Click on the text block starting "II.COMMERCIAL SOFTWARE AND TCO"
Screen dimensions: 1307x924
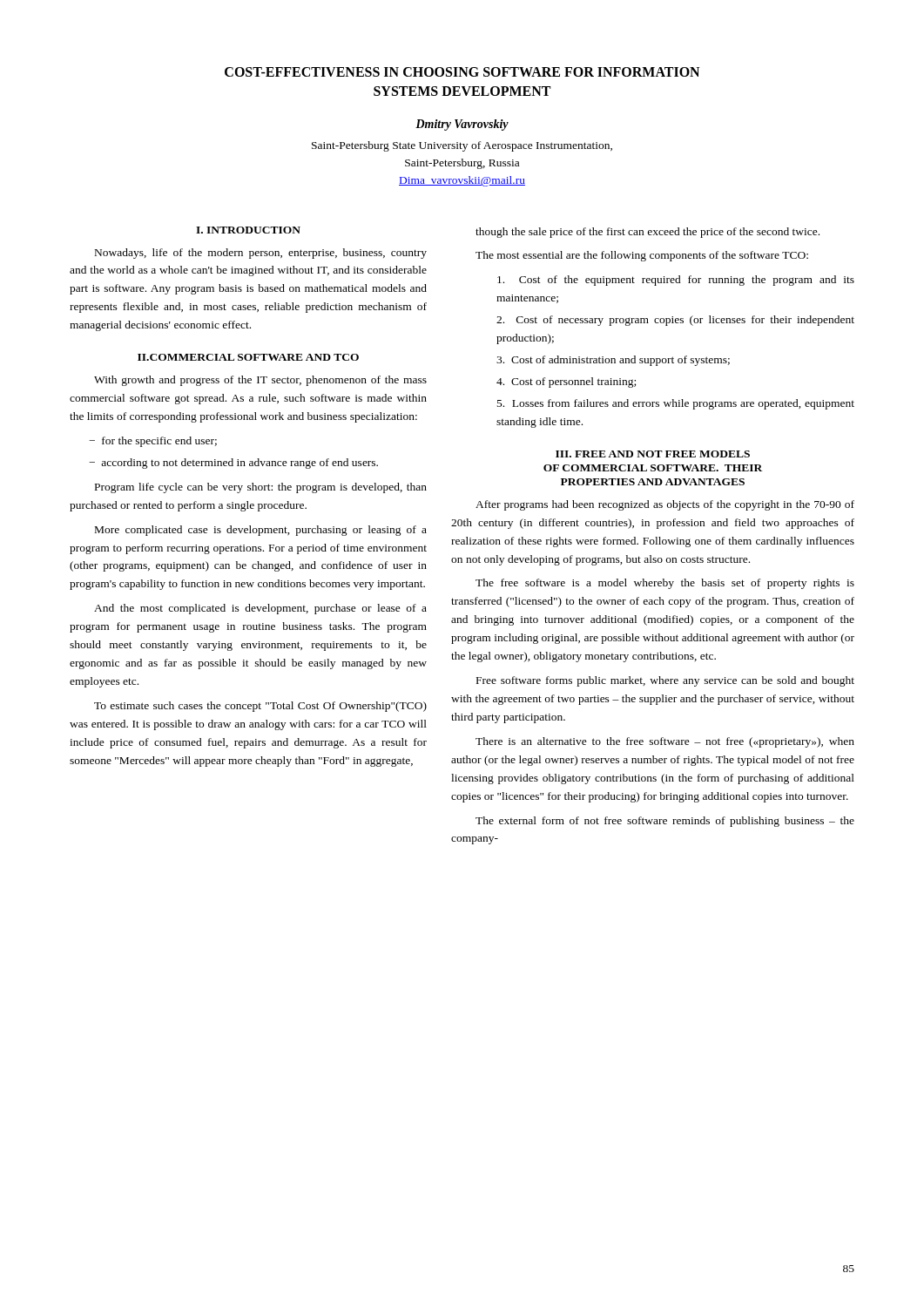248,357
